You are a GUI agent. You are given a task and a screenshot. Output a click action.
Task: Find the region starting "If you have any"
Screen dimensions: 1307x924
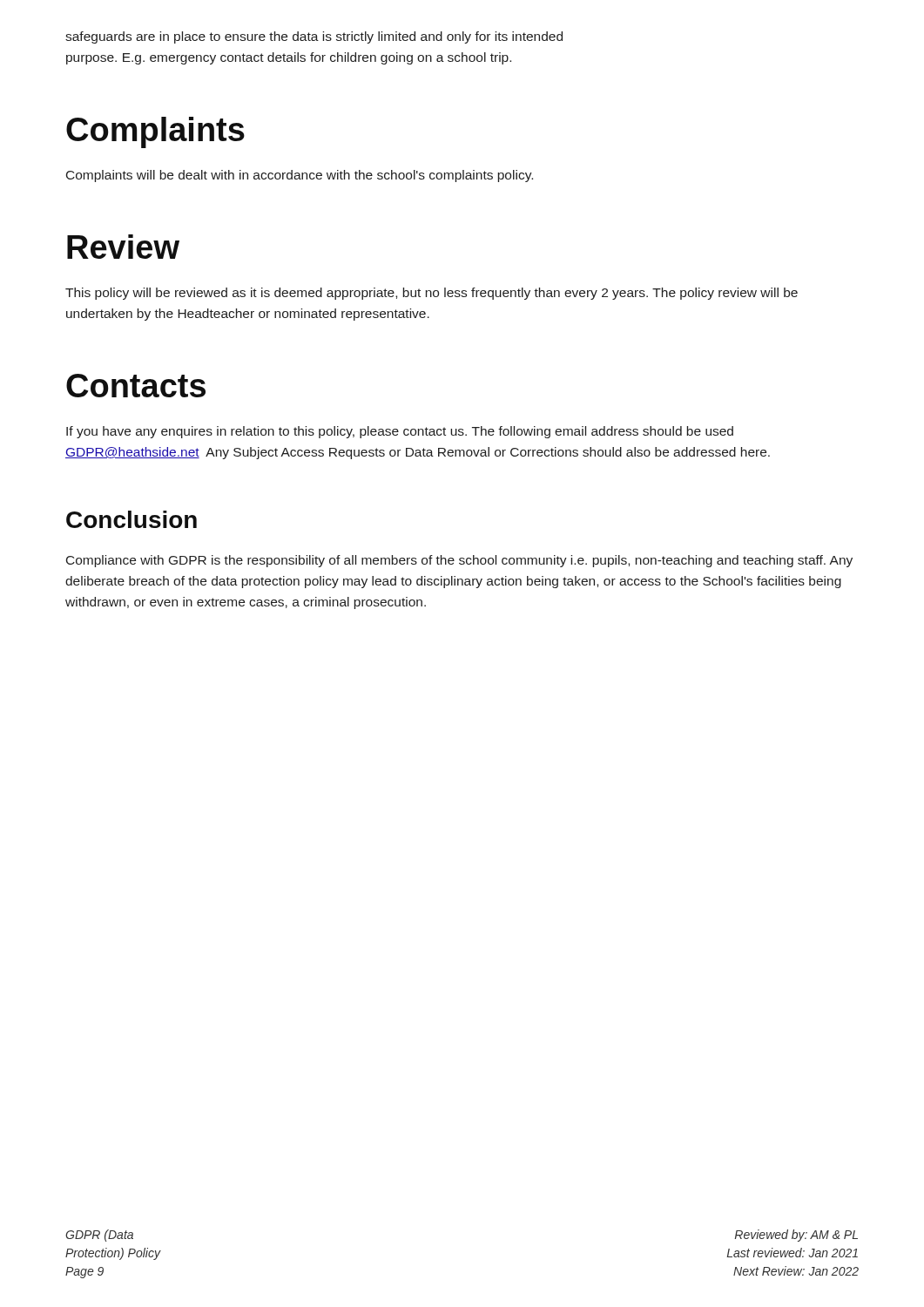click(462, 442)
